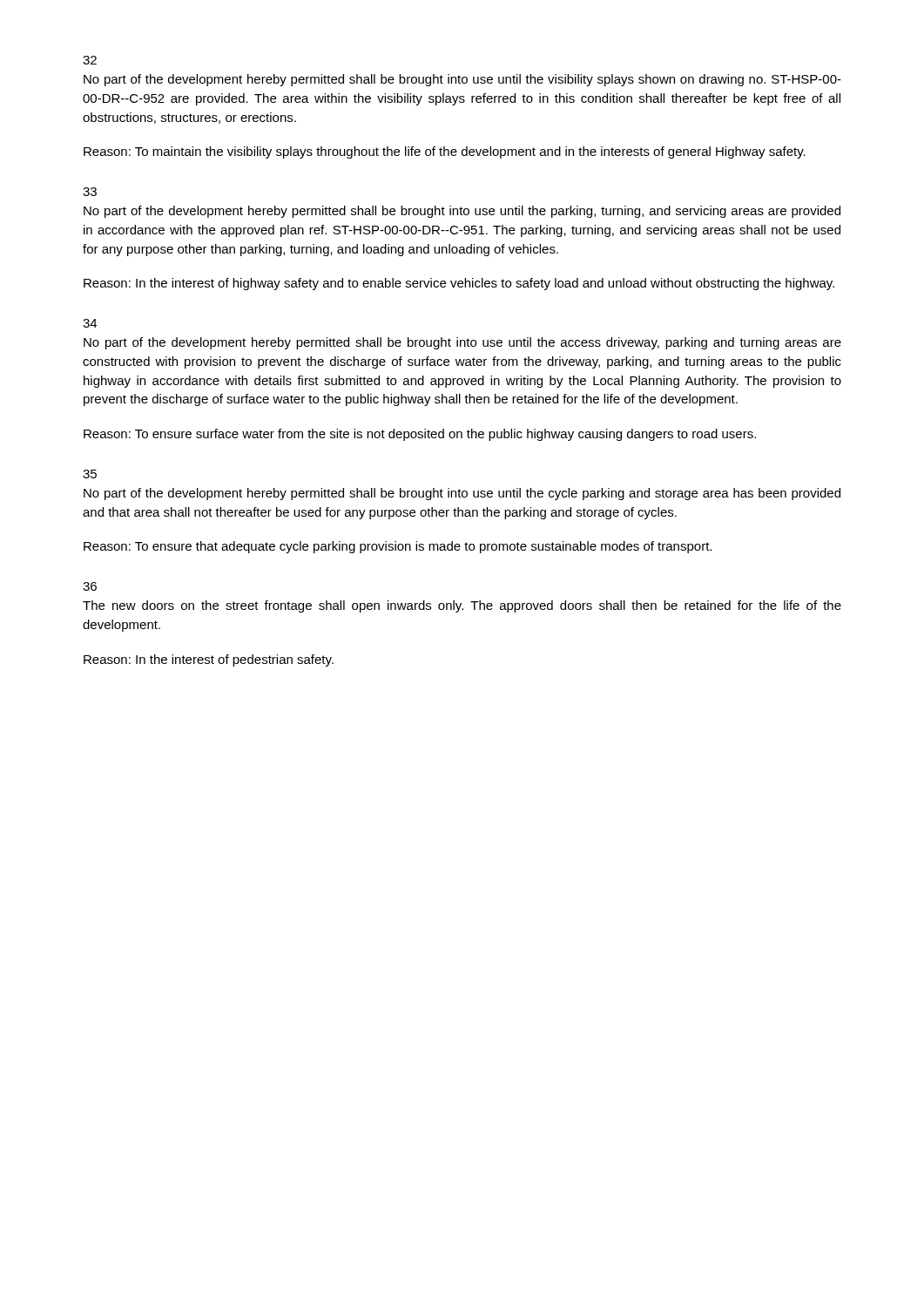Point to the block beginning "Reason: To maintain the visibility splays"
The image size is (924, 1307).
pos(444,151)
